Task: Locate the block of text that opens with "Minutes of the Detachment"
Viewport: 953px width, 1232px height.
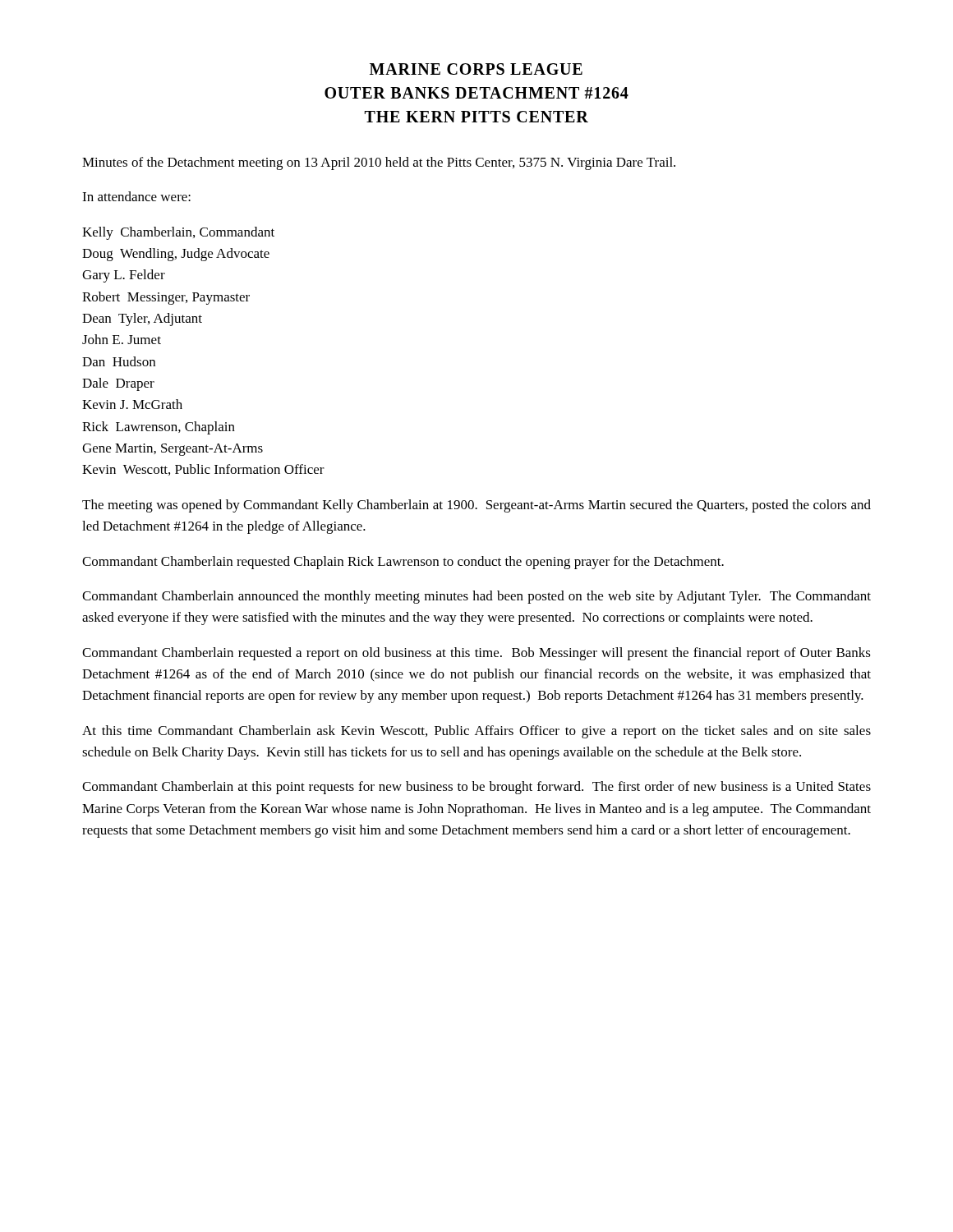Action: pos(379,162)
